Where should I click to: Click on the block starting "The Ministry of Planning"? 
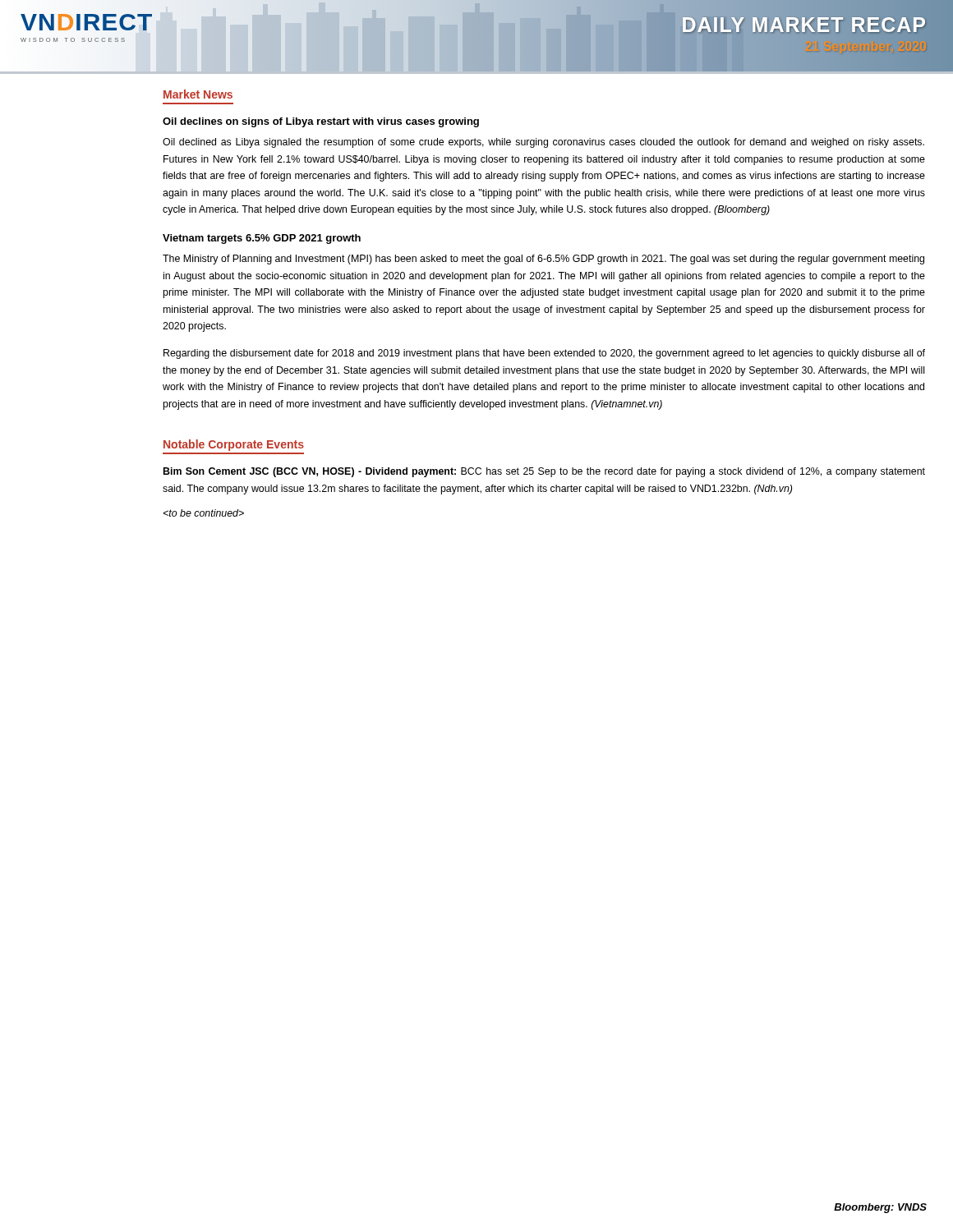[x=544, y=293]
